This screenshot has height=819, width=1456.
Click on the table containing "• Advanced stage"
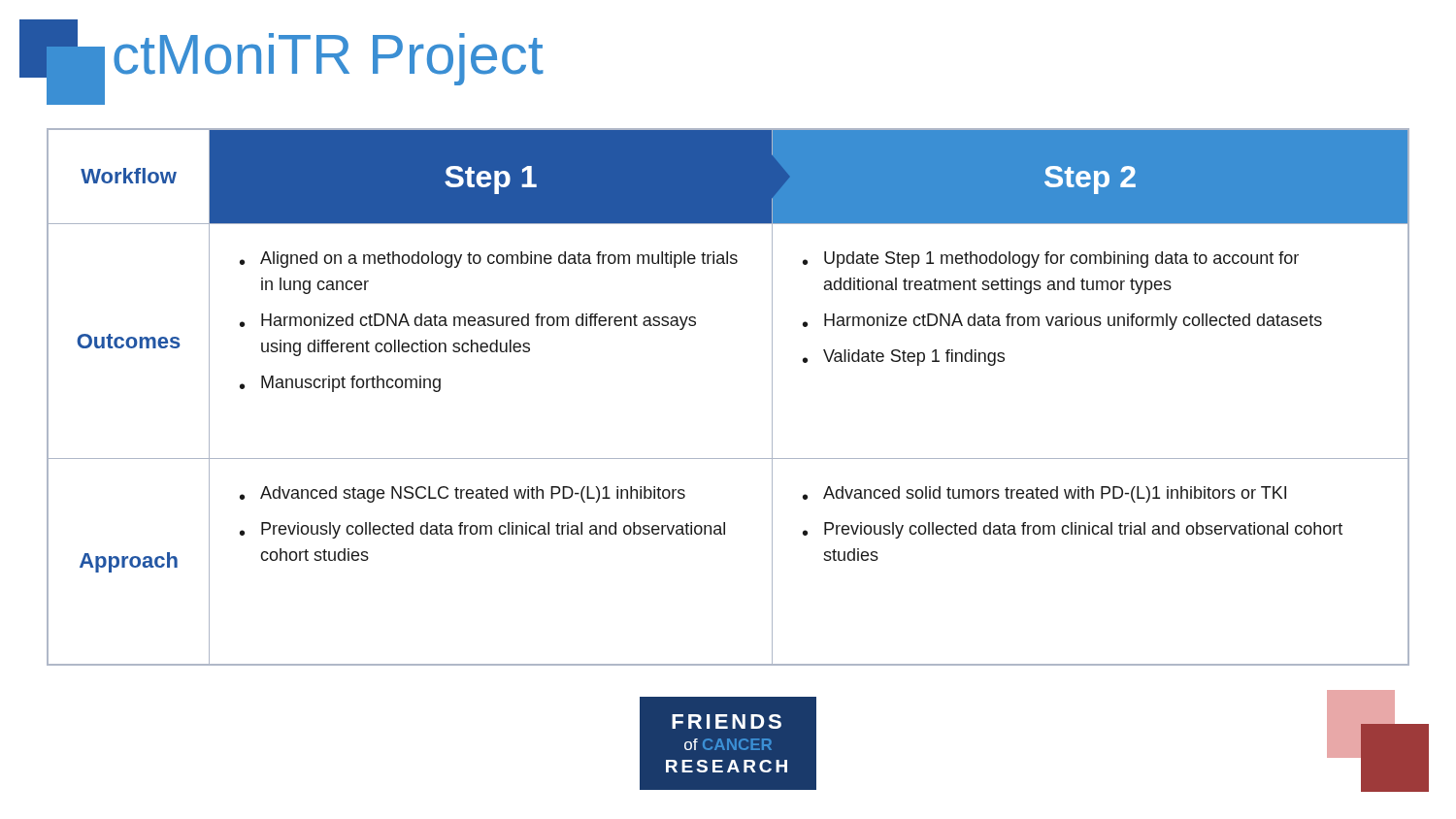(728, 397)
